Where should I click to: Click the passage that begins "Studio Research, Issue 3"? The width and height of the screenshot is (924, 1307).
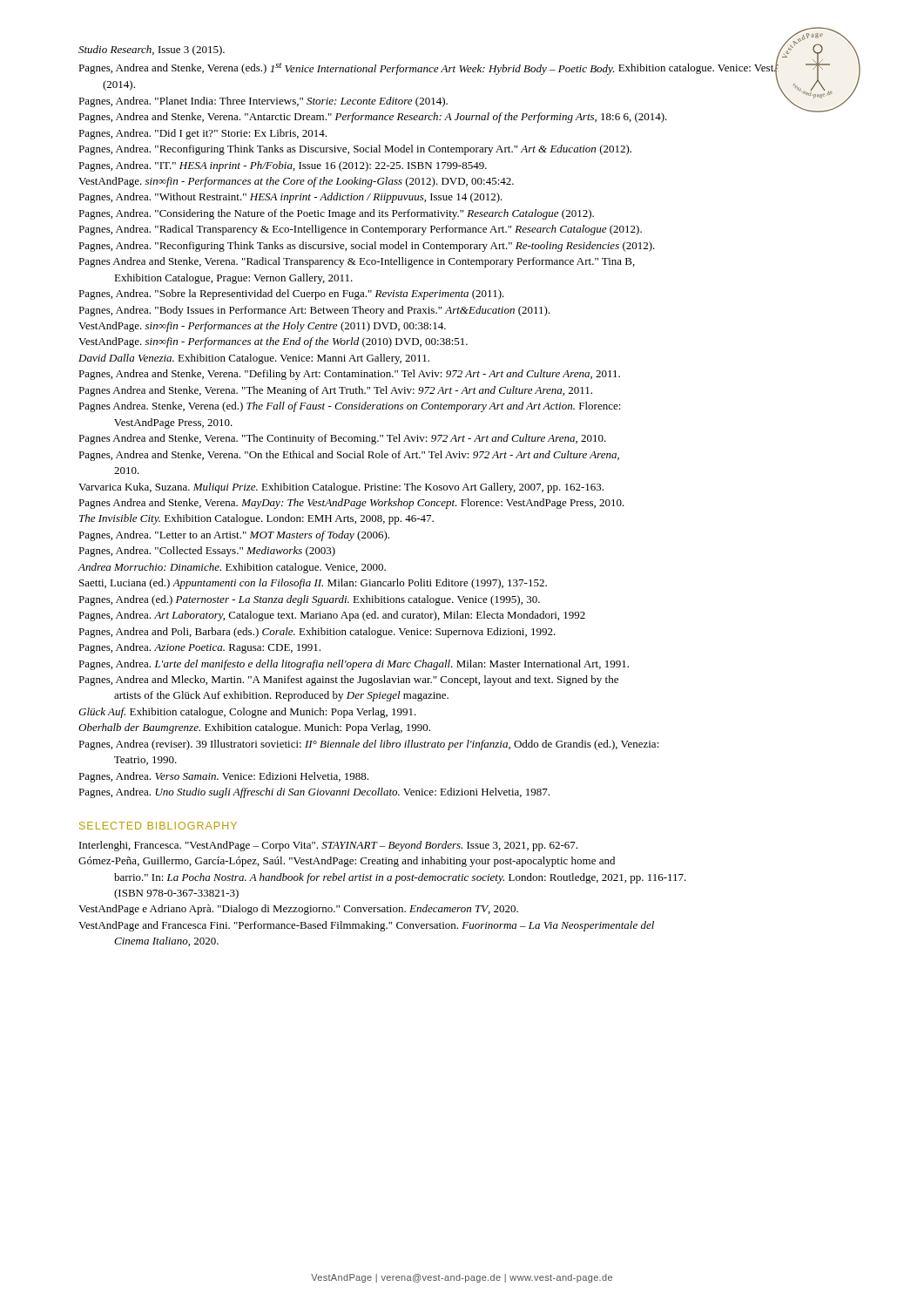[x=143, y=49]
